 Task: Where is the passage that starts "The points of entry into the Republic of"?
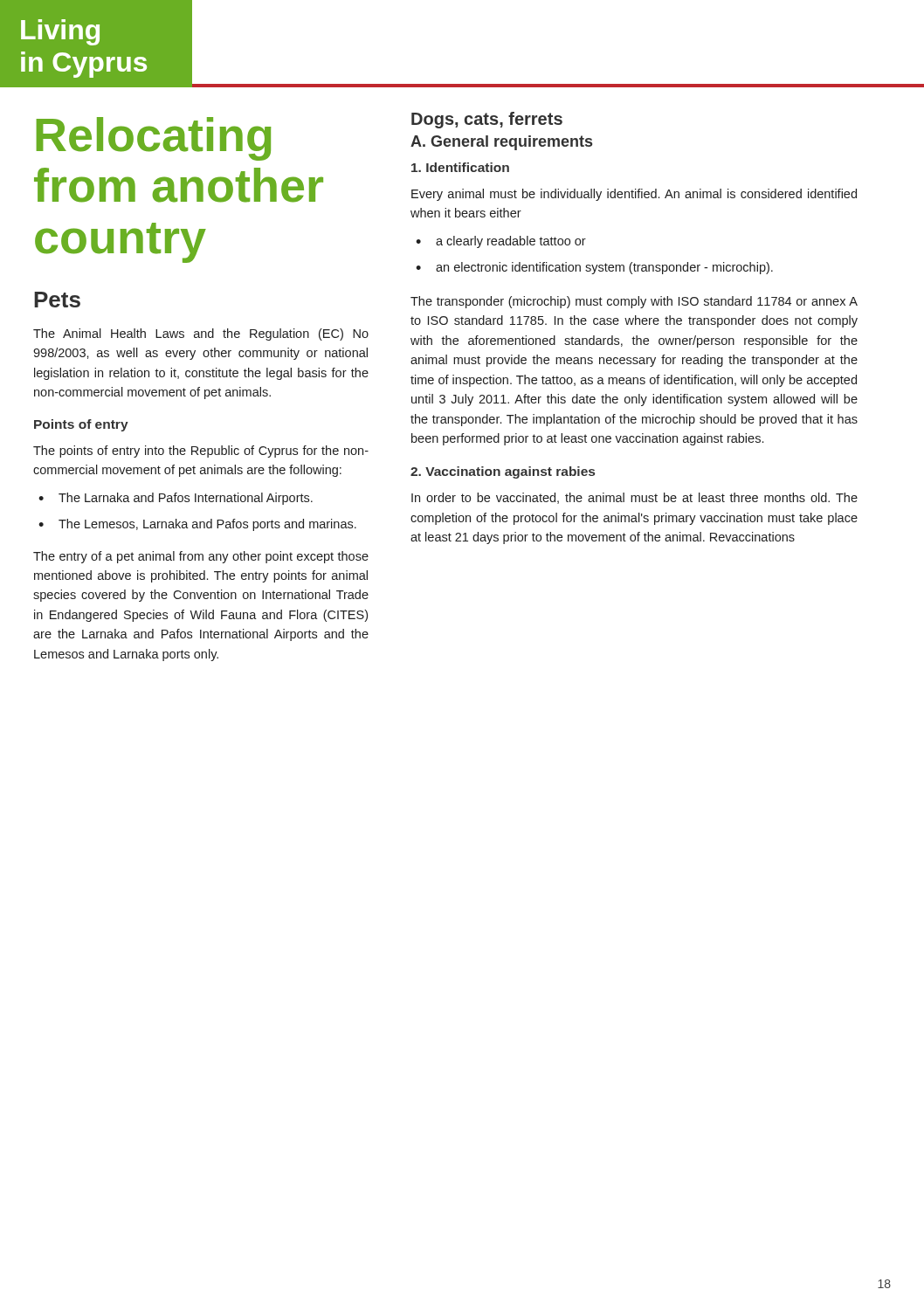[x=201, y=460]
